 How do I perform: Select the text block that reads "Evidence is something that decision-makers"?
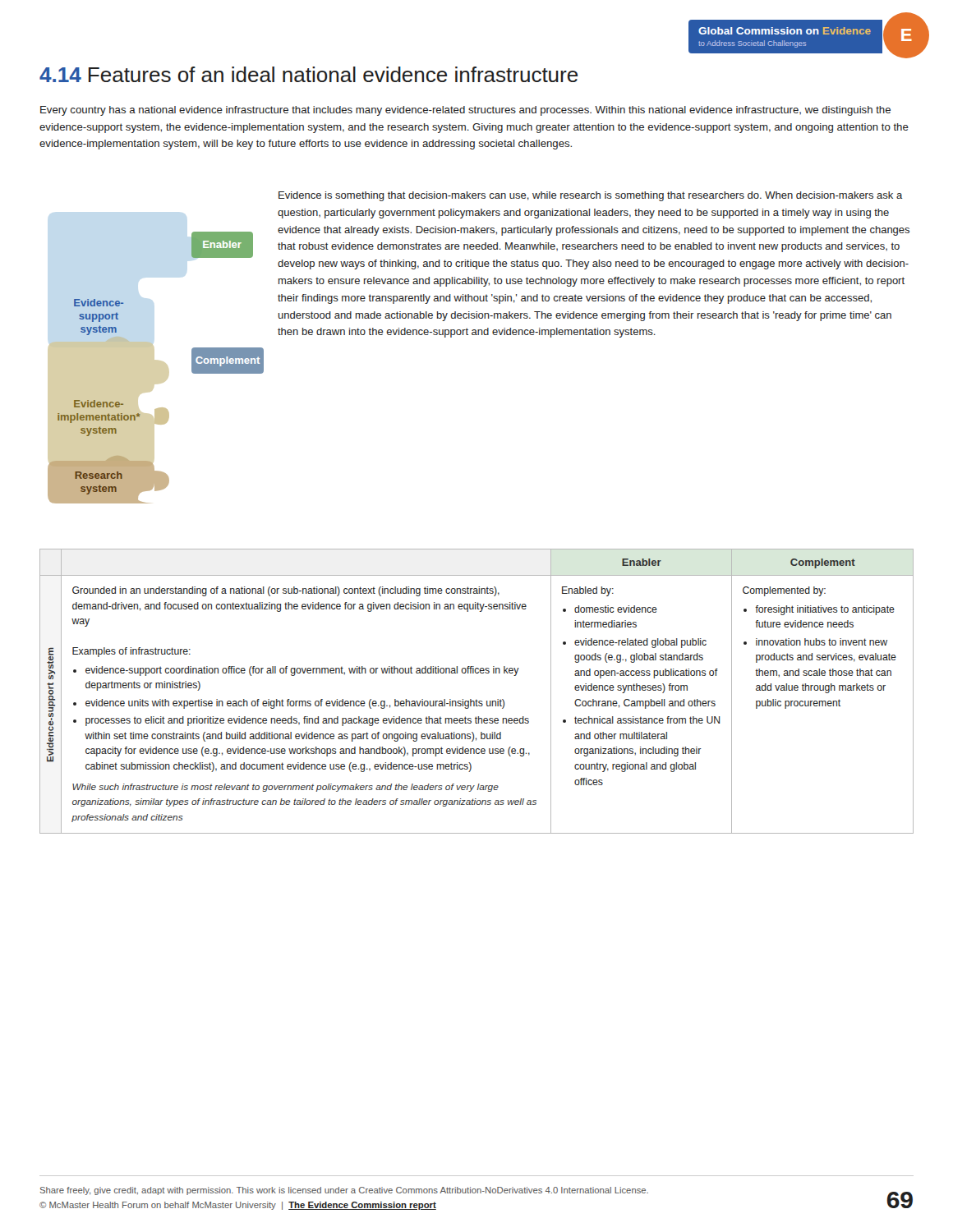coord(594,263)
